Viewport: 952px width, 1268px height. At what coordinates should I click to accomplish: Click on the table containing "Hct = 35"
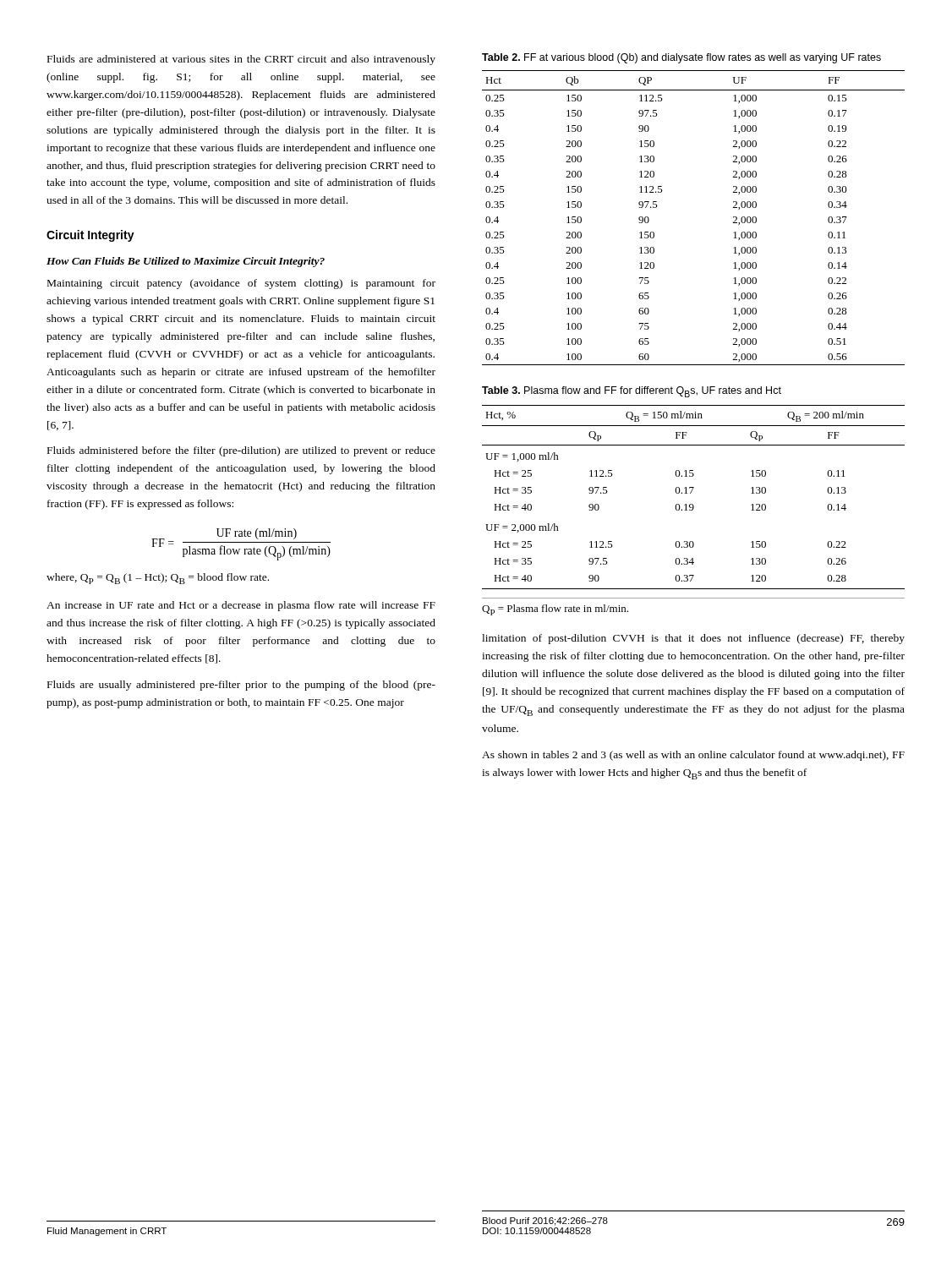693,497
